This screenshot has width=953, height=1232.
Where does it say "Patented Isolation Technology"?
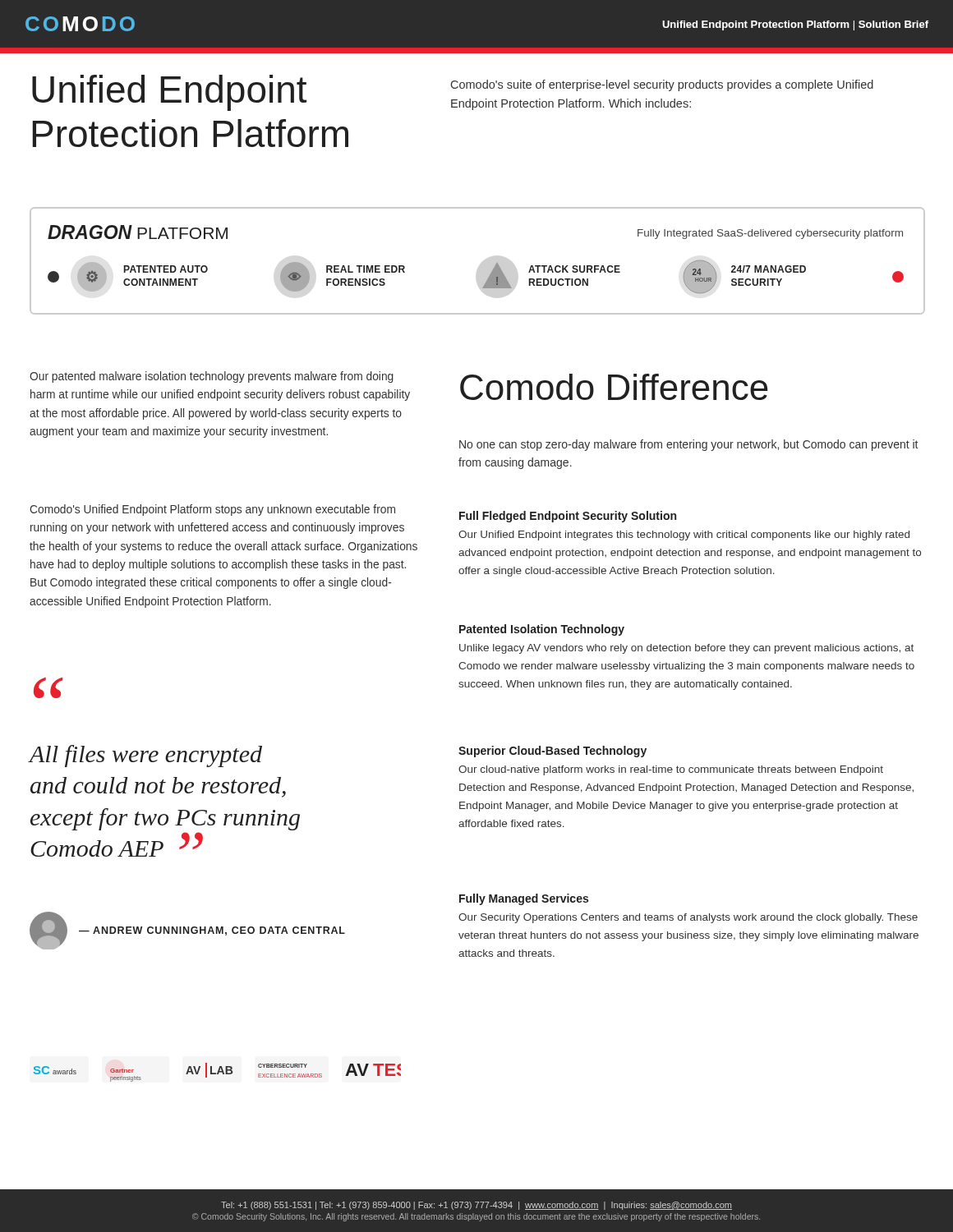point(541,629)
